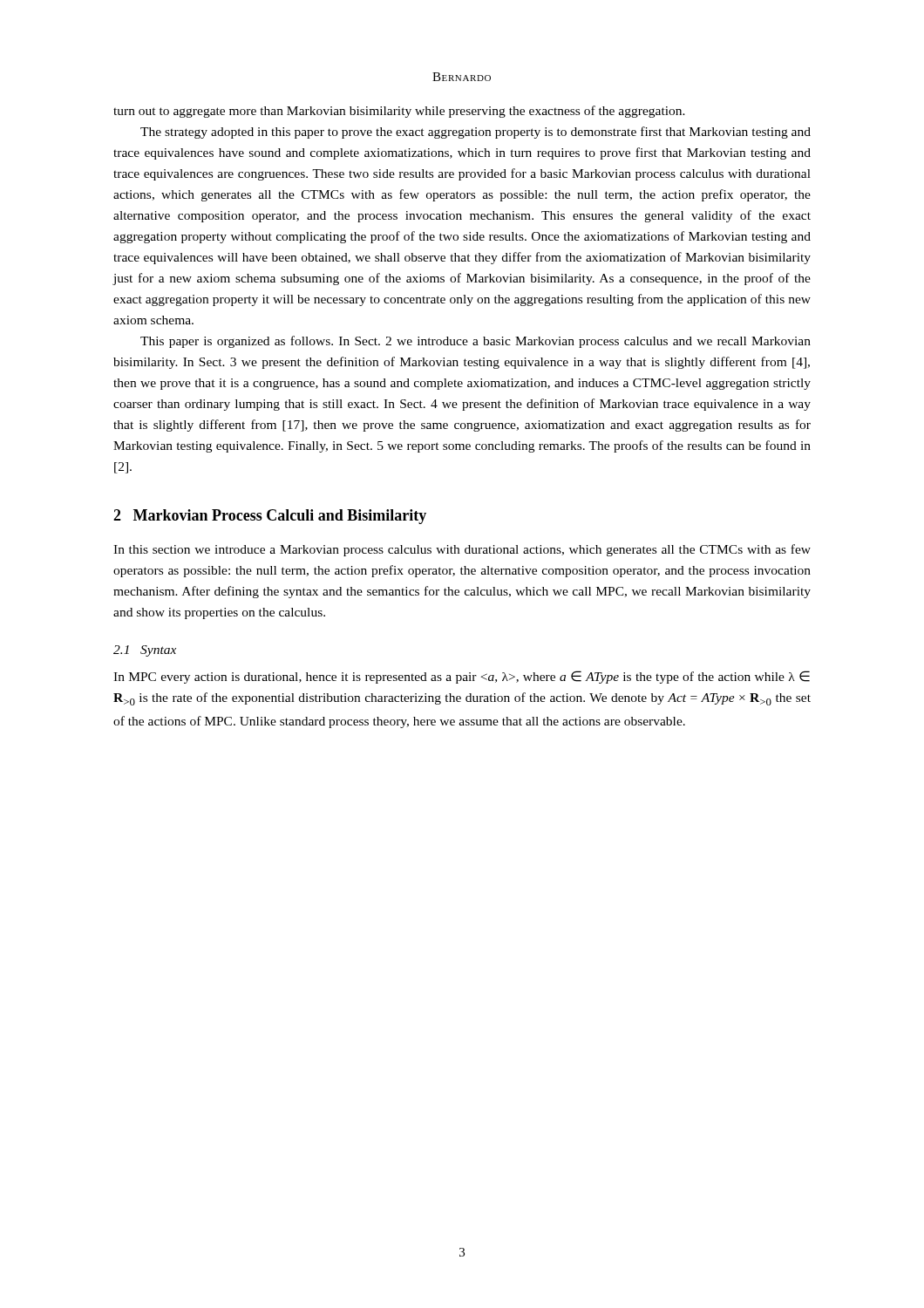The height and width of the screenshot is (1308, 924).
Task: Locate the block of text that opens with "In MPC every action is durational, hence"
Action: (x=462, y=699)
